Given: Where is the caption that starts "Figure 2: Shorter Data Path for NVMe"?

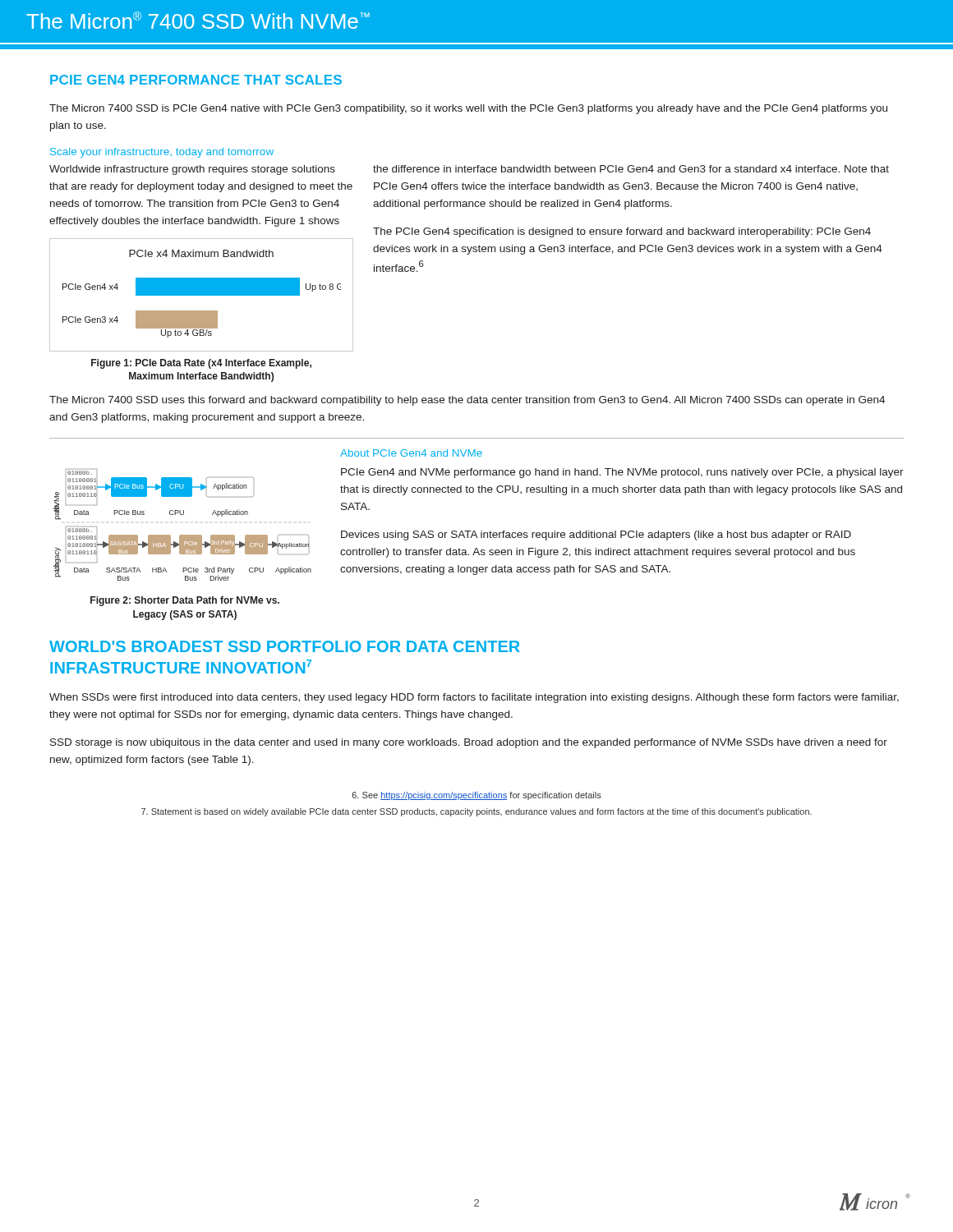Looking at the screenshot, I should 185,607.
